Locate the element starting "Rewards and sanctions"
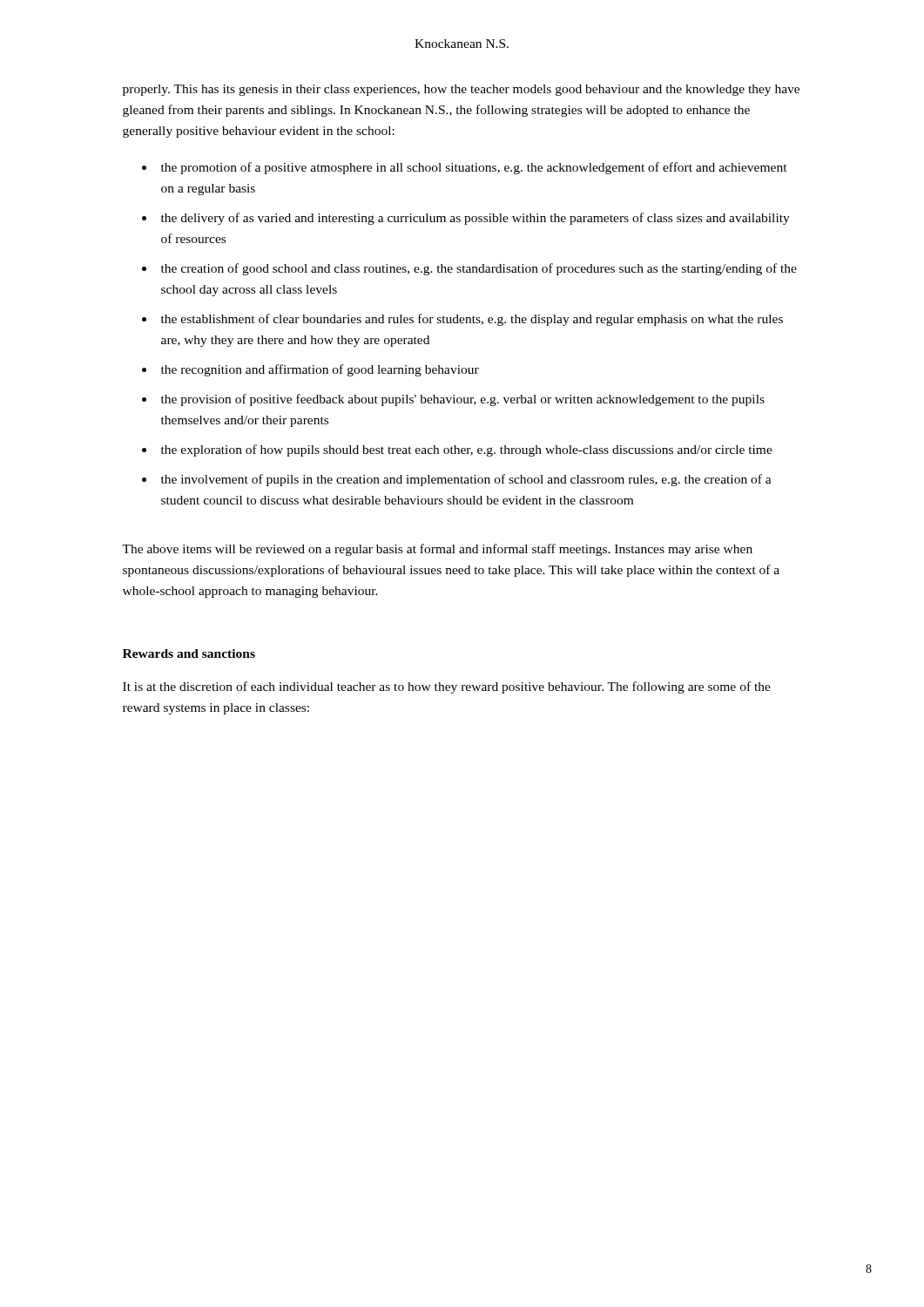The height and width of the screenshot is (1307, 924). pos(189,653)
